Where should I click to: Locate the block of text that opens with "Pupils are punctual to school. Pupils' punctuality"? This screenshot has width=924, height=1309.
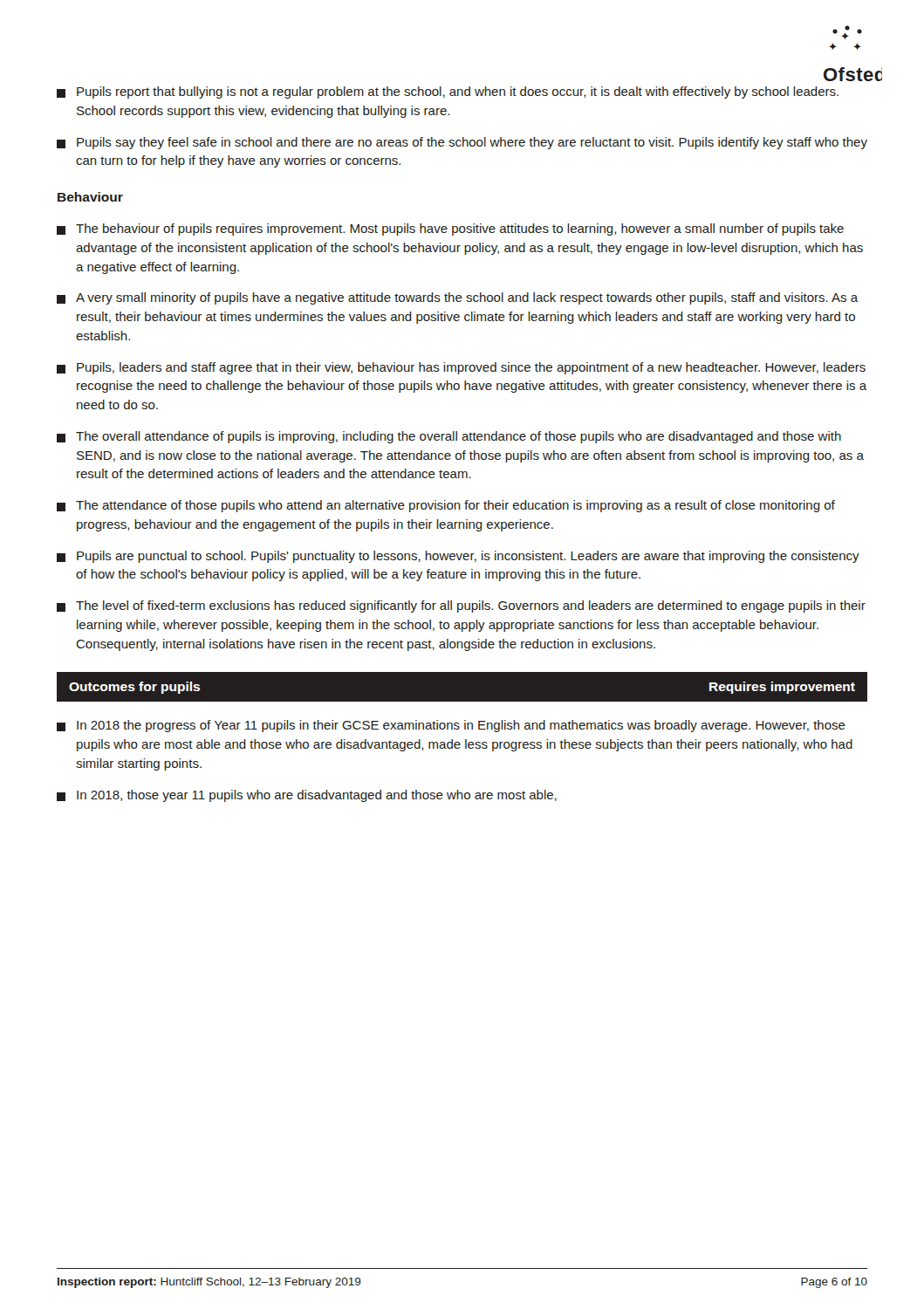pos(462,565)
